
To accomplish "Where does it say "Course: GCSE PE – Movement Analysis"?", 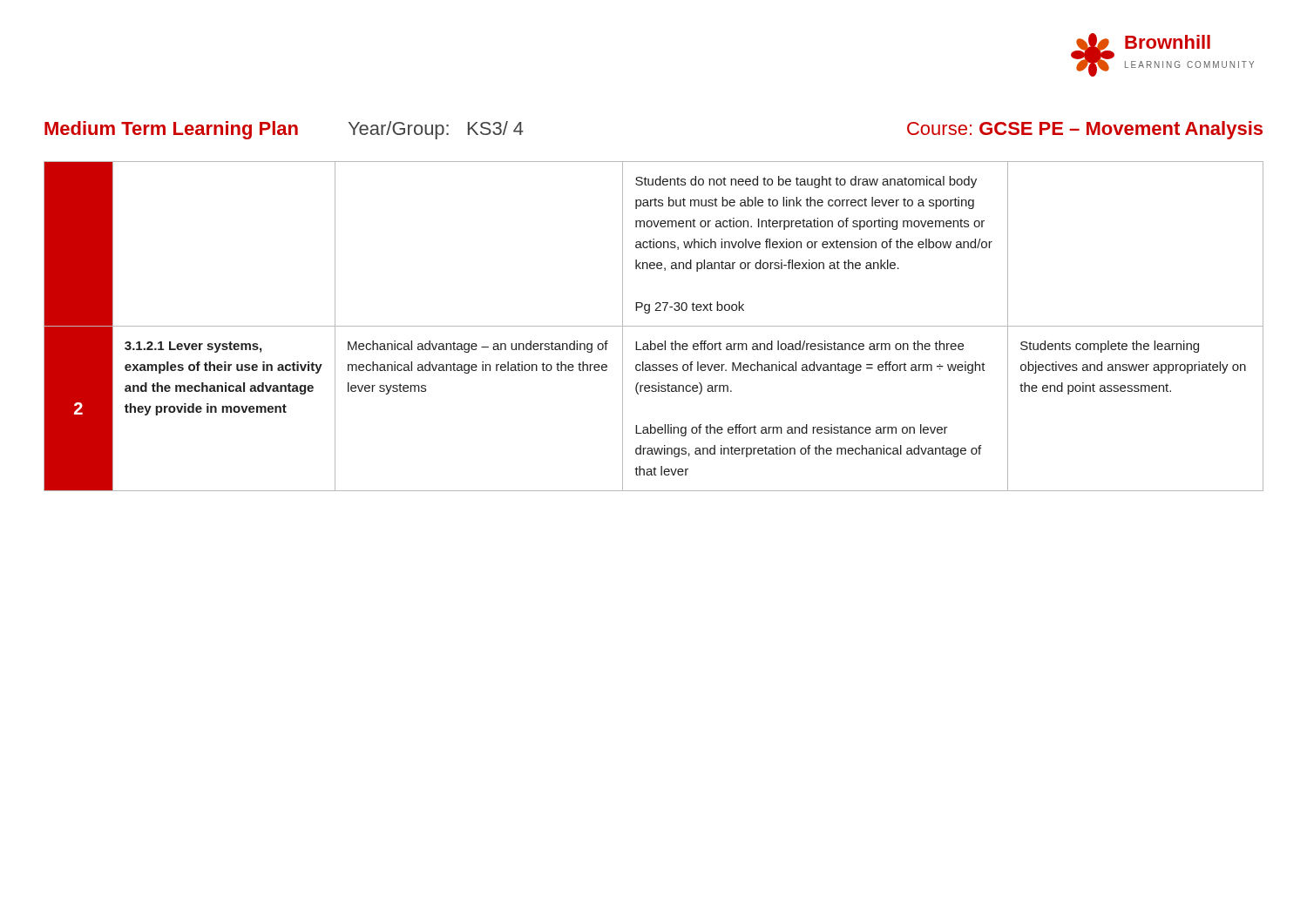I will click(1085, 128).
